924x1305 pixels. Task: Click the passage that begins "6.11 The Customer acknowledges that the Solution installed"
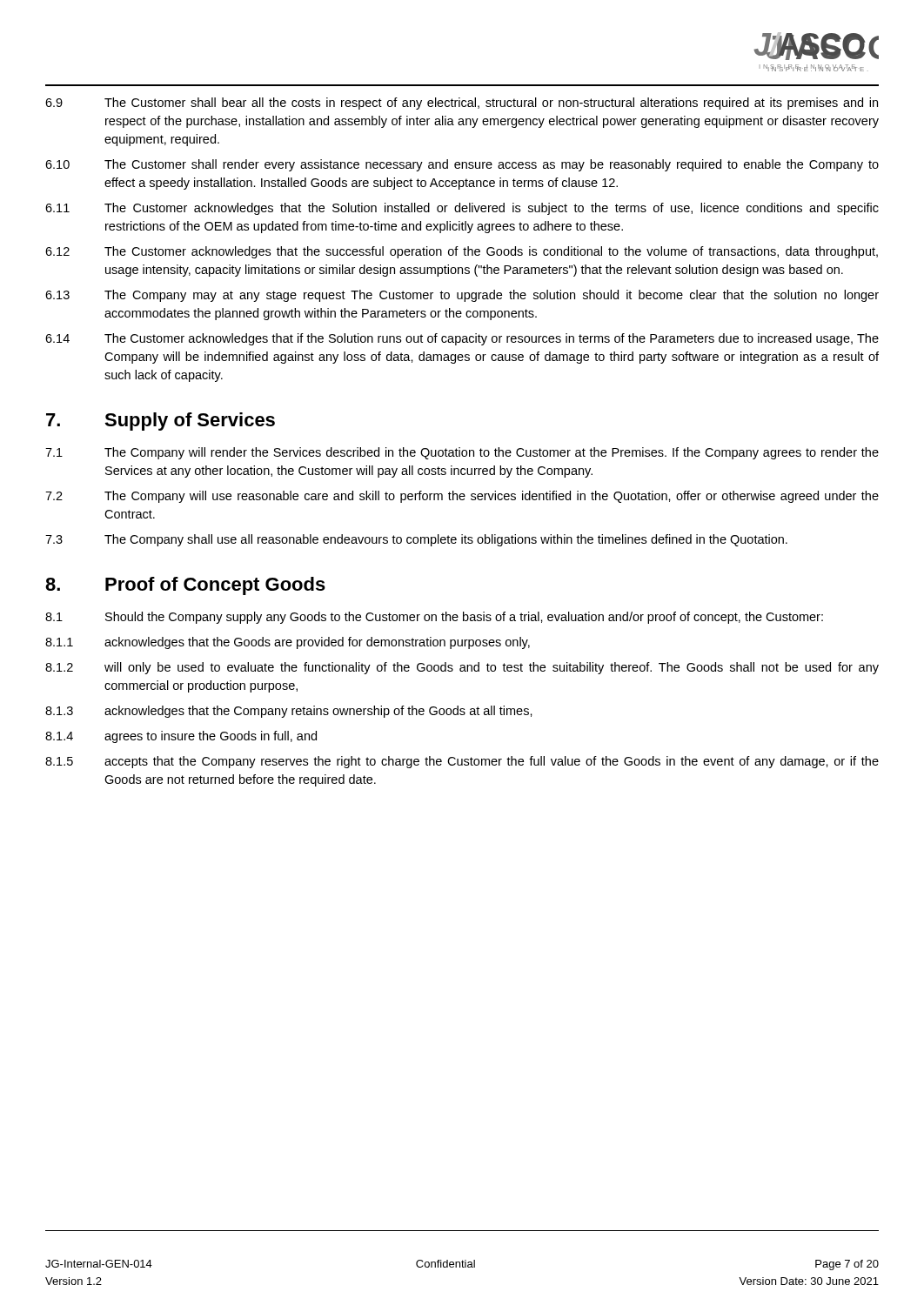click(x=462, y=218)
